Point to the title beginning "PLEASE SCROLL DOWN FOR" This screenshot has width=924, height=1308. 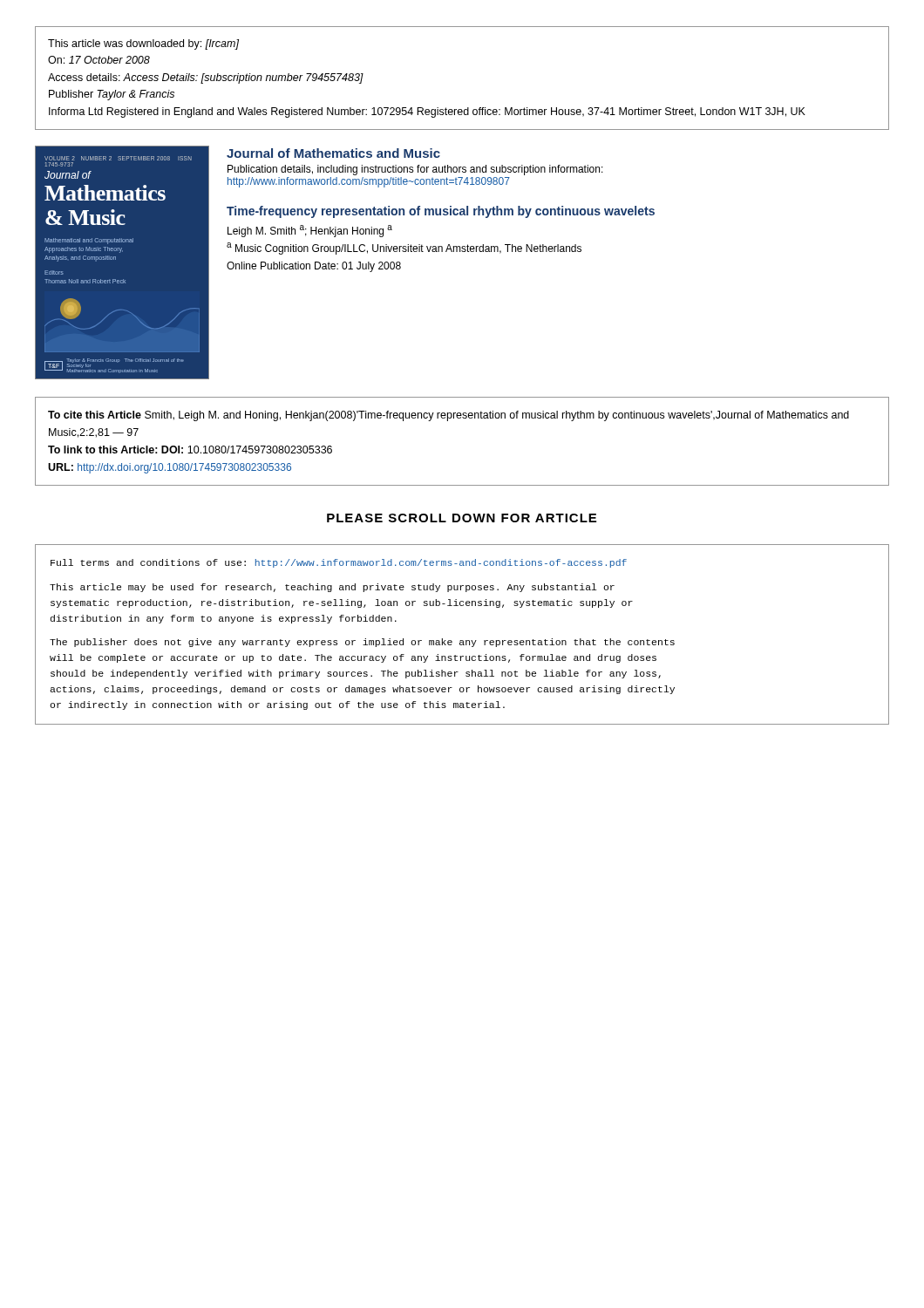[x=462, y=518]
